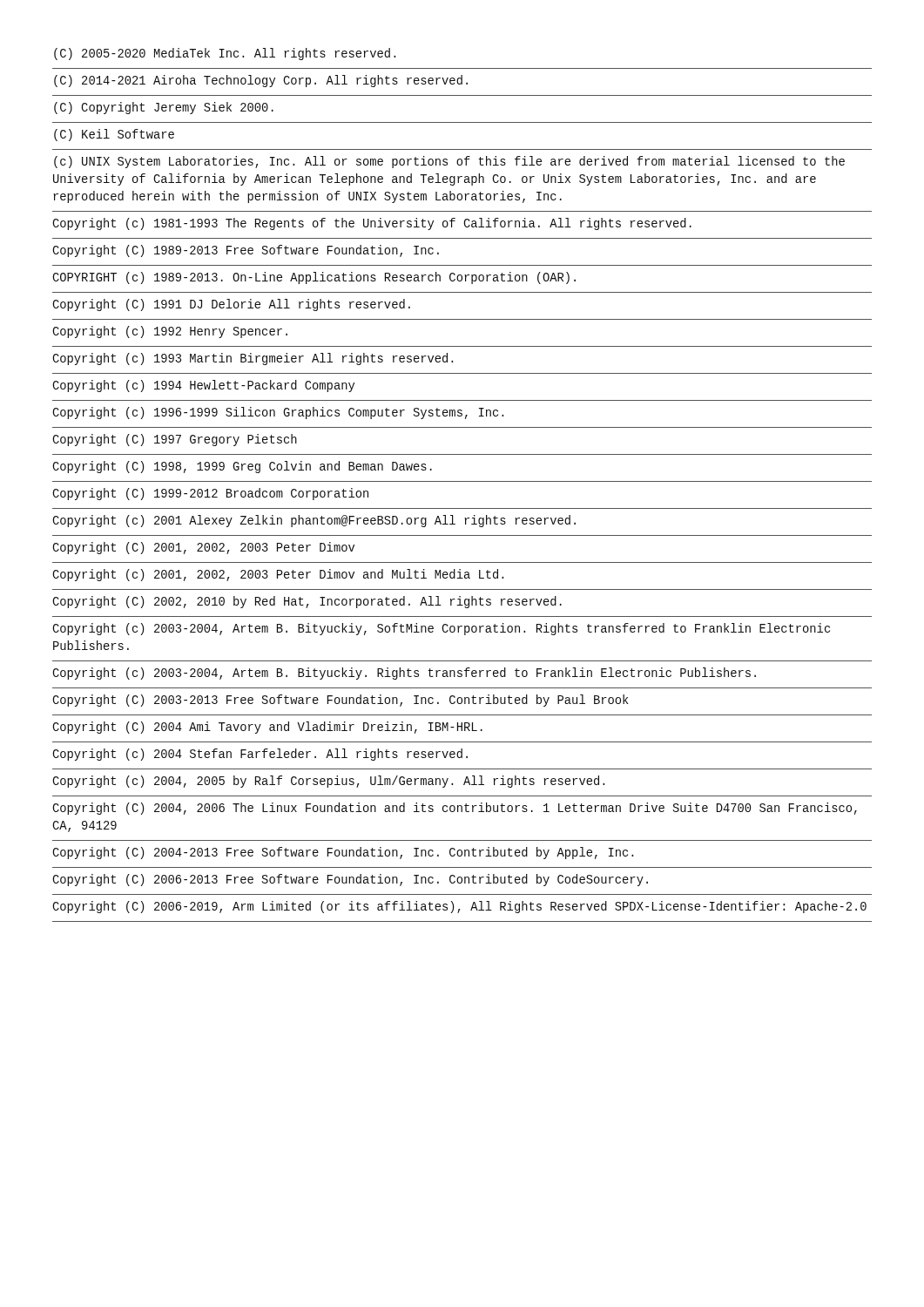Find the list item that reads "Copyright (c) 2003-2004, Artem B. Bityuckiy, SoftMine"
This screenshot has width=924, height=1307.
pos(442,638)
